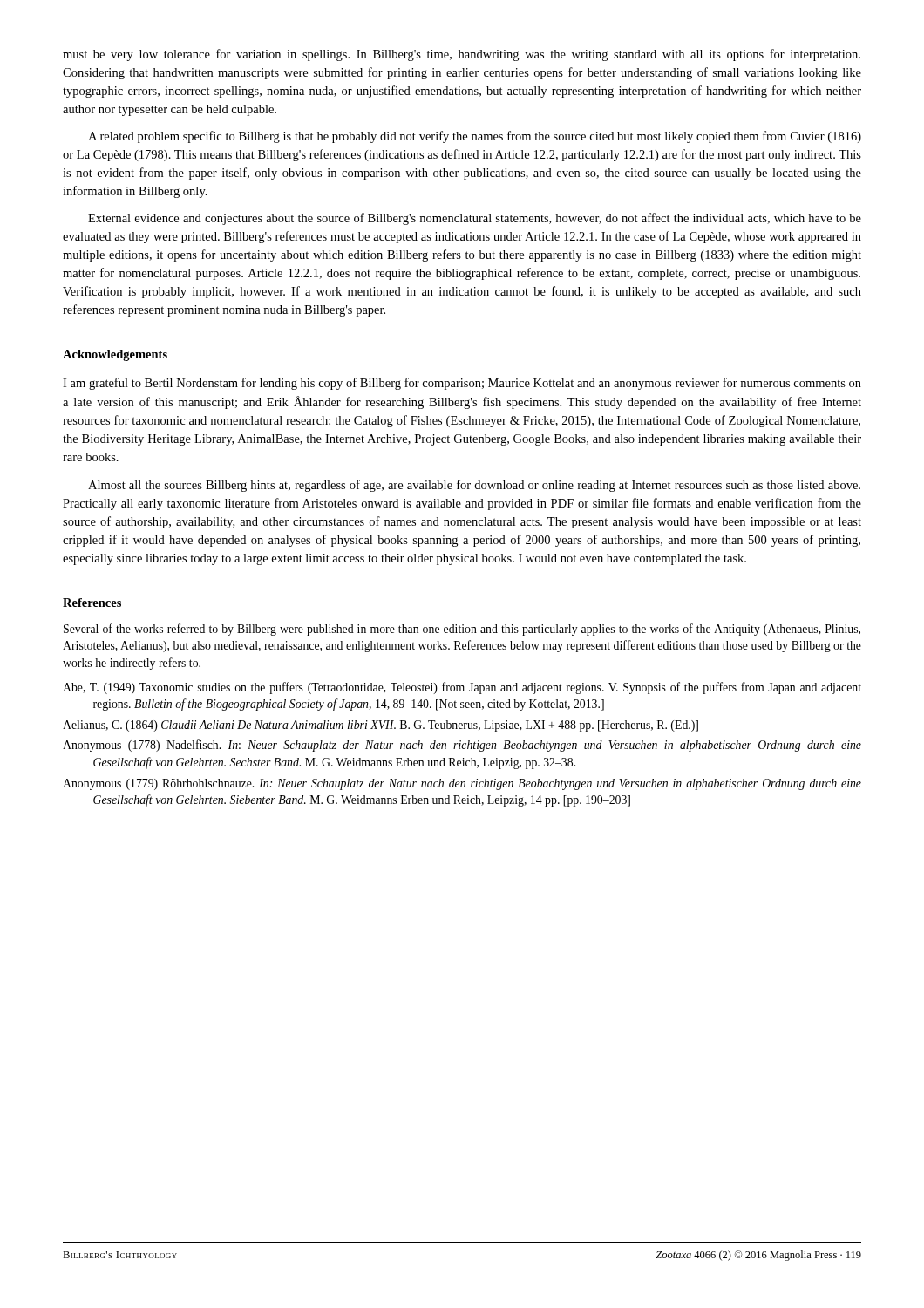Select the text starting "A related problem specific to Billberg"
The height and width of the screenshot is (1308, 924).
pos(462,164)
